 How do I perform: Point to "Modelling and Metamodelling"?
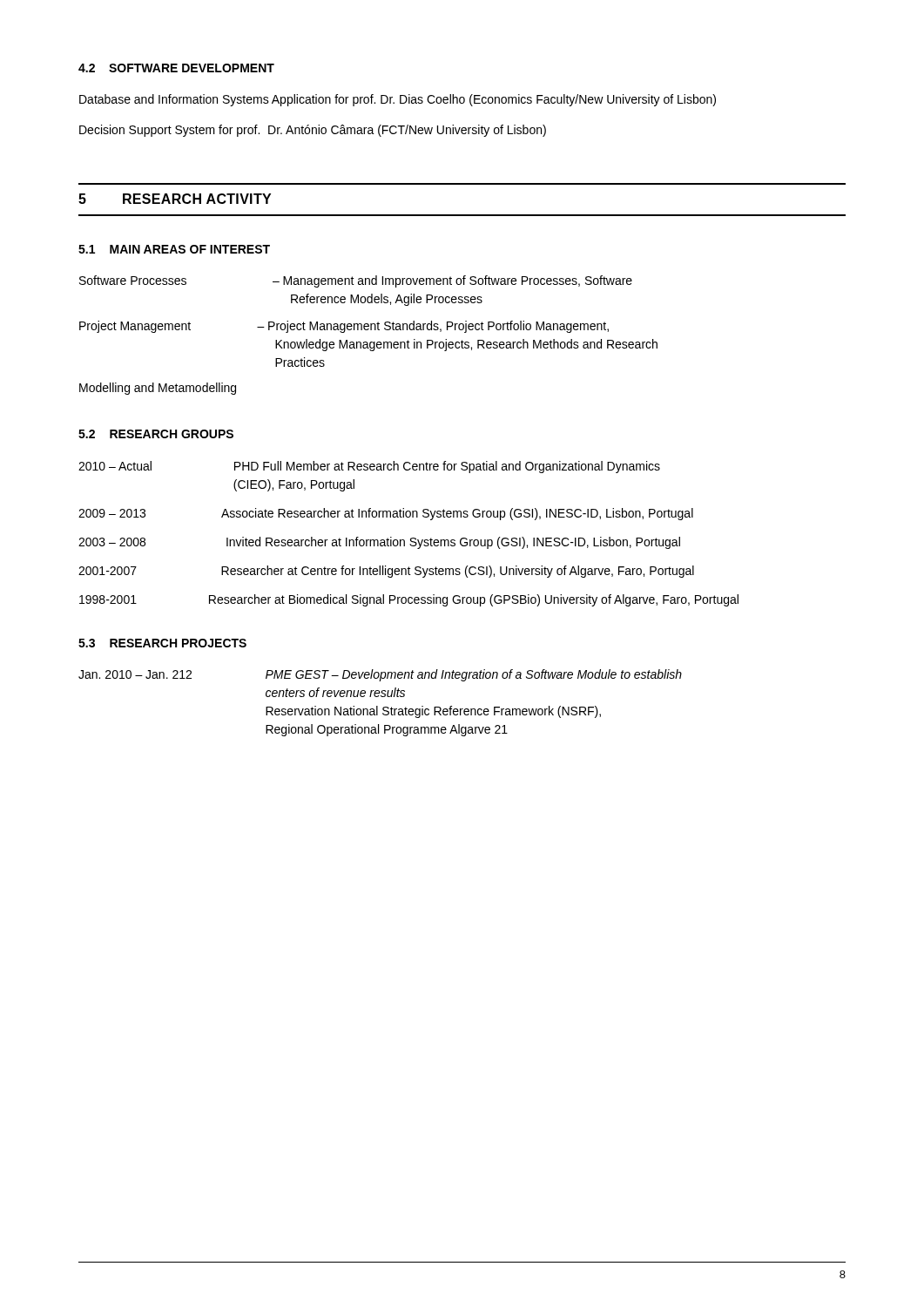pyautogui.click(x=158, y=388)
